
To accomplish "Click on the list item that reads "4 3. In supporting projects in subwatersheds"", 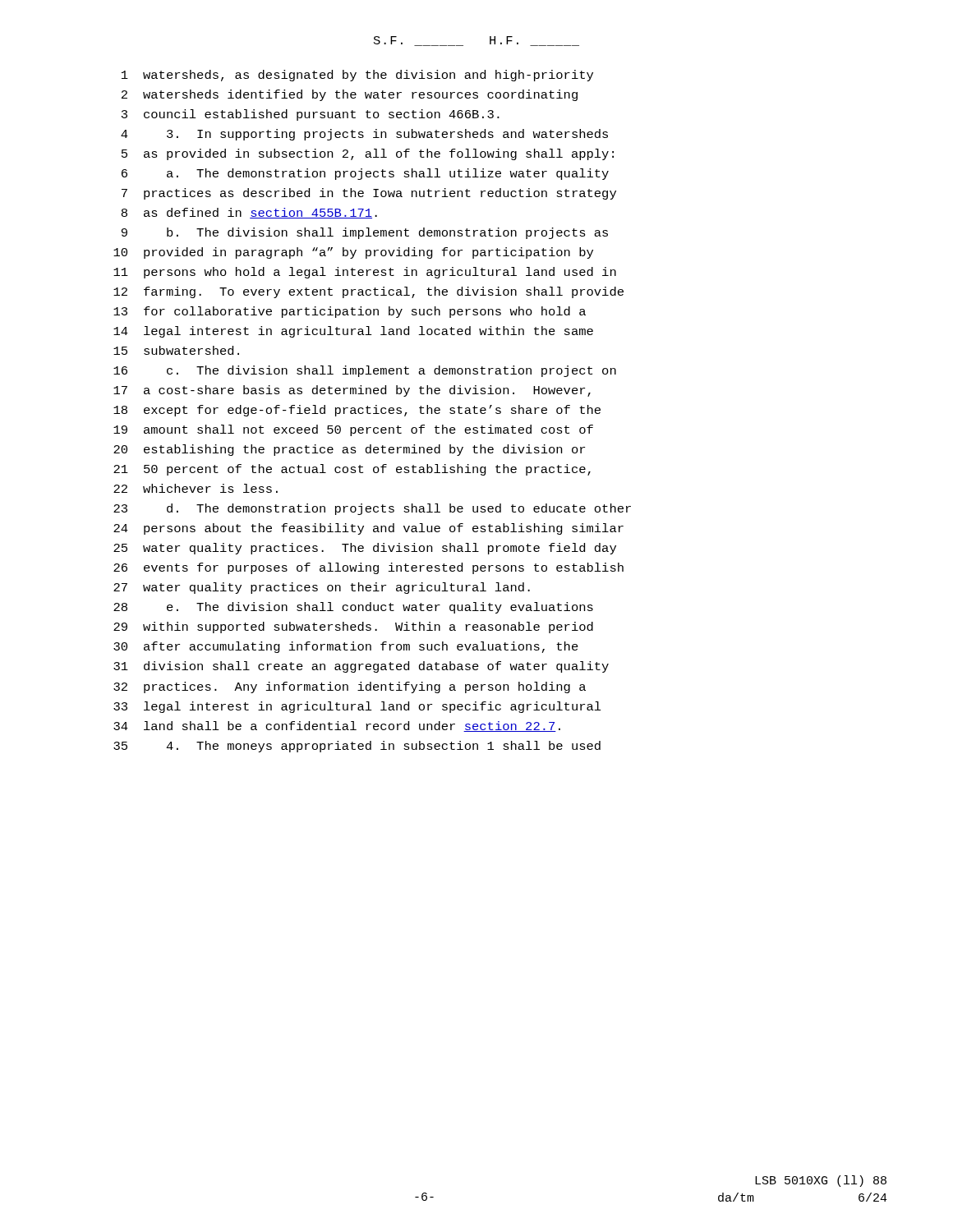I will pos(488,145).
